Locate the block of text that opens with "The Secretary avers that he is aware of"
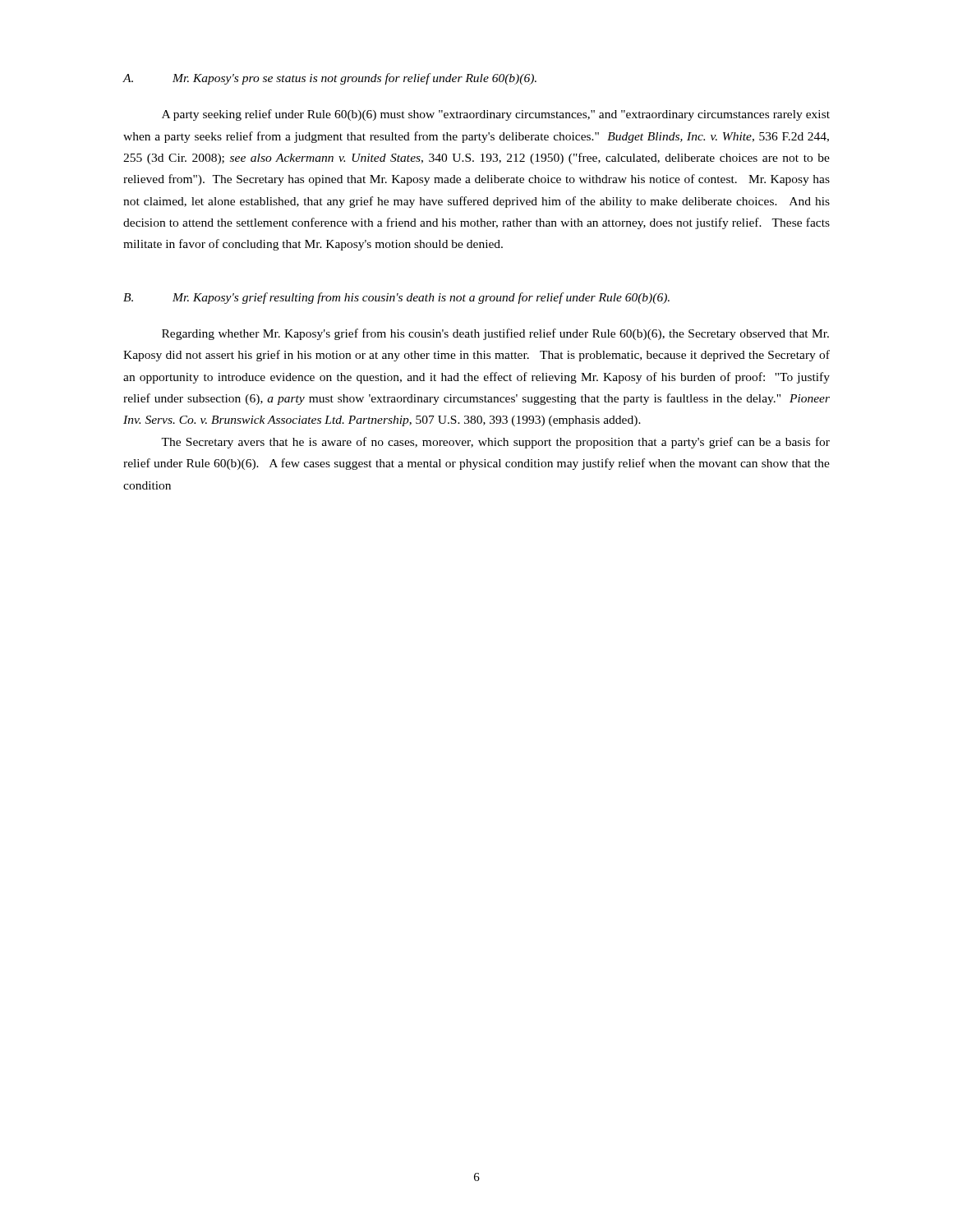This screenshot has width=953, height=1232. (476, 463)
